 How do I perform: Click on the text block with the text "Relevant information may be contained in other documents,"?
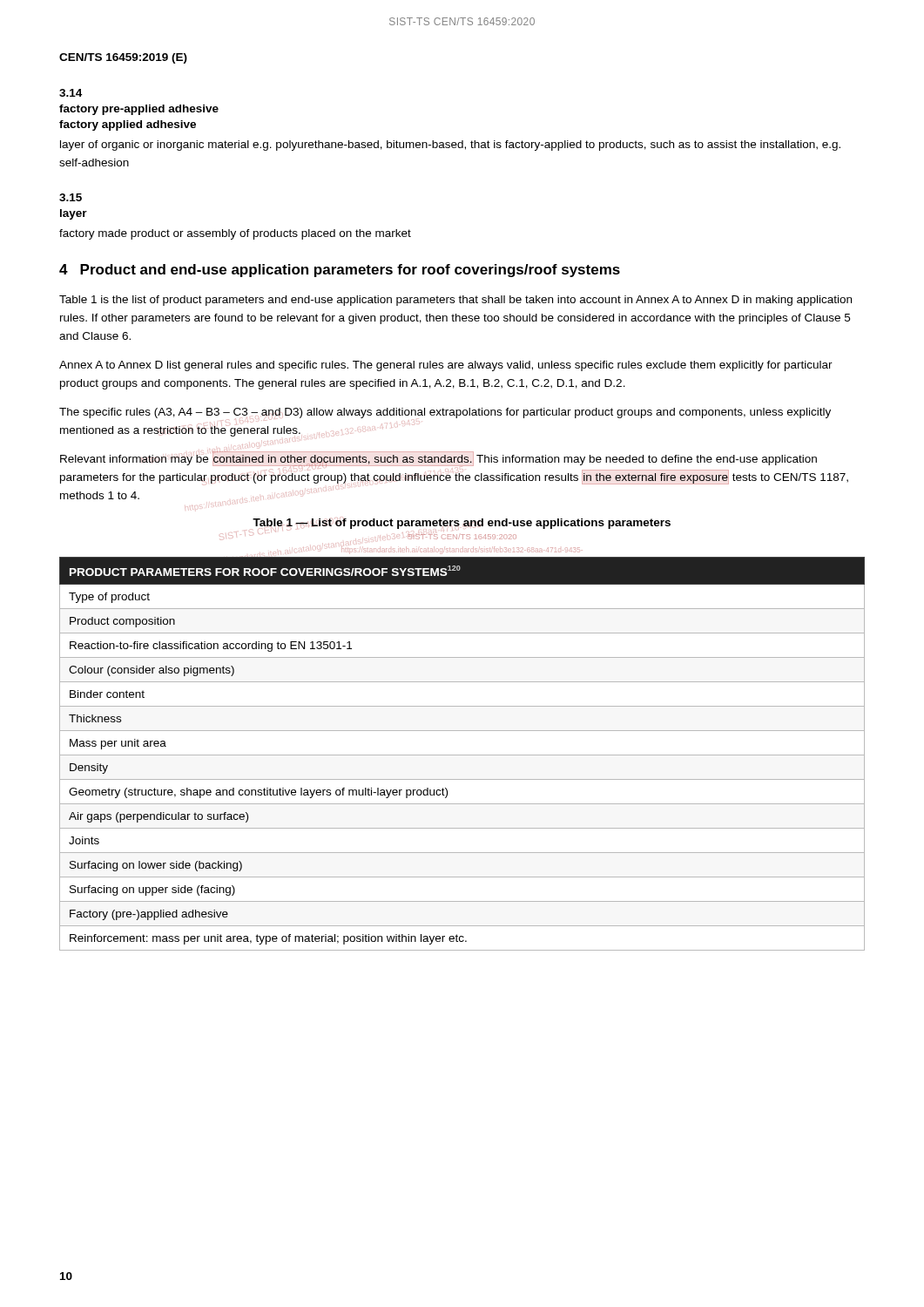pos(454,476)
